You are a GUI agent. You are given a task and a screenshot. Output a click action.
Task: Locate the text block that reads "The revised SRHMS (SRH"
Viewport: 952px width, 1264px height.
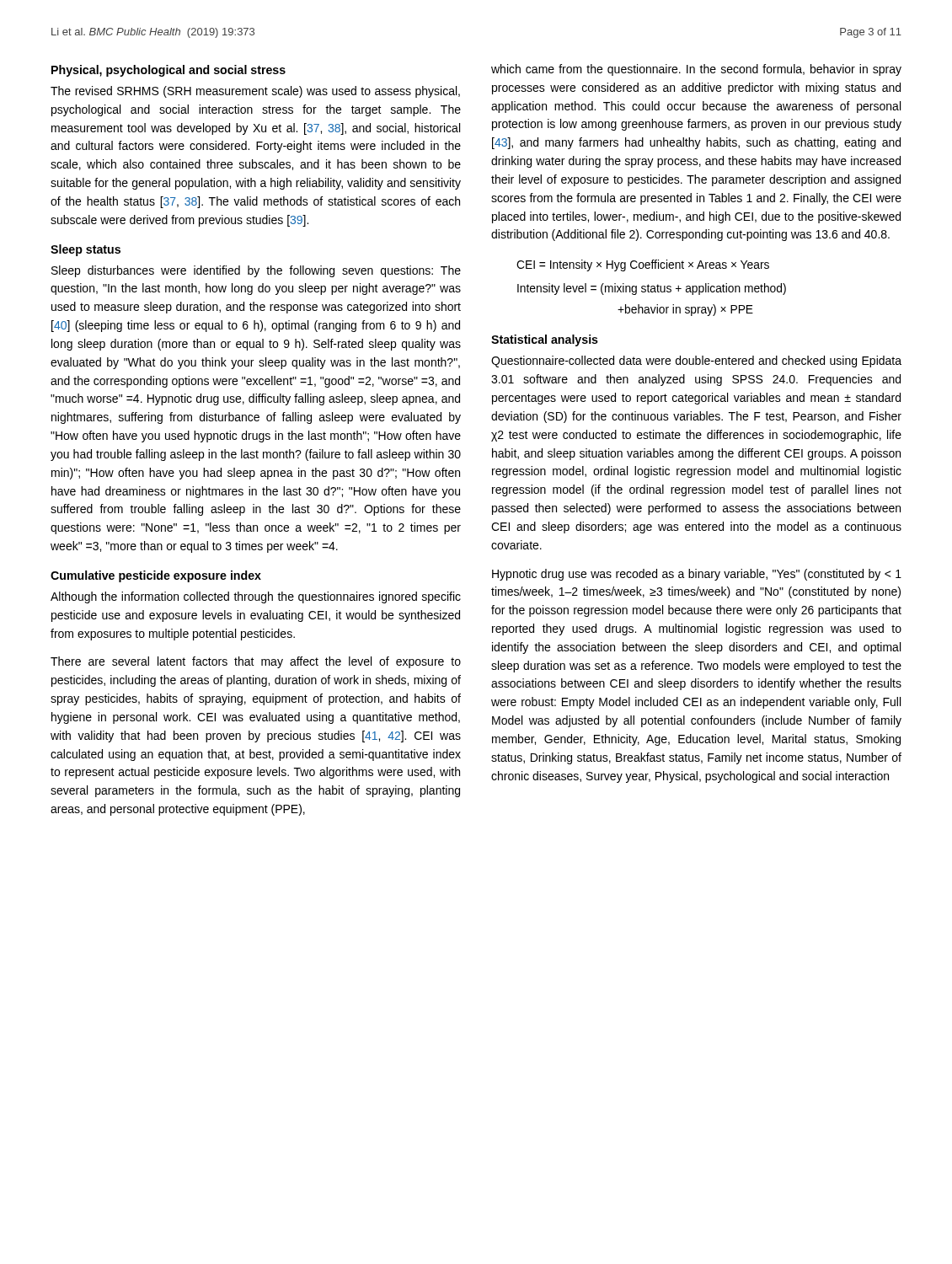tap(256, 155)
